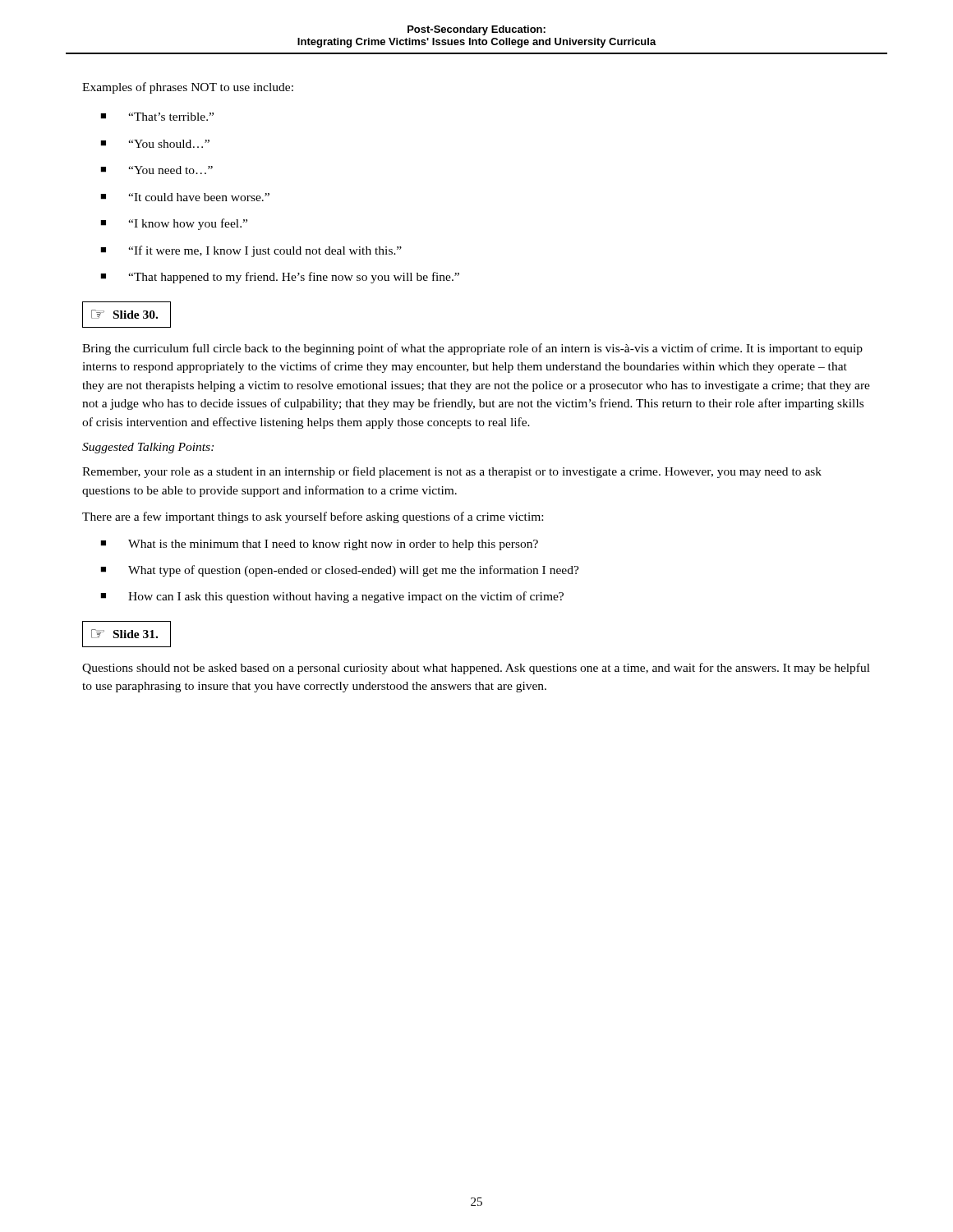Select the text block starting "■ “That’s terrible.”"
Image resolution: width=953 pixels, height=1232 pixels.
(157, 117)
